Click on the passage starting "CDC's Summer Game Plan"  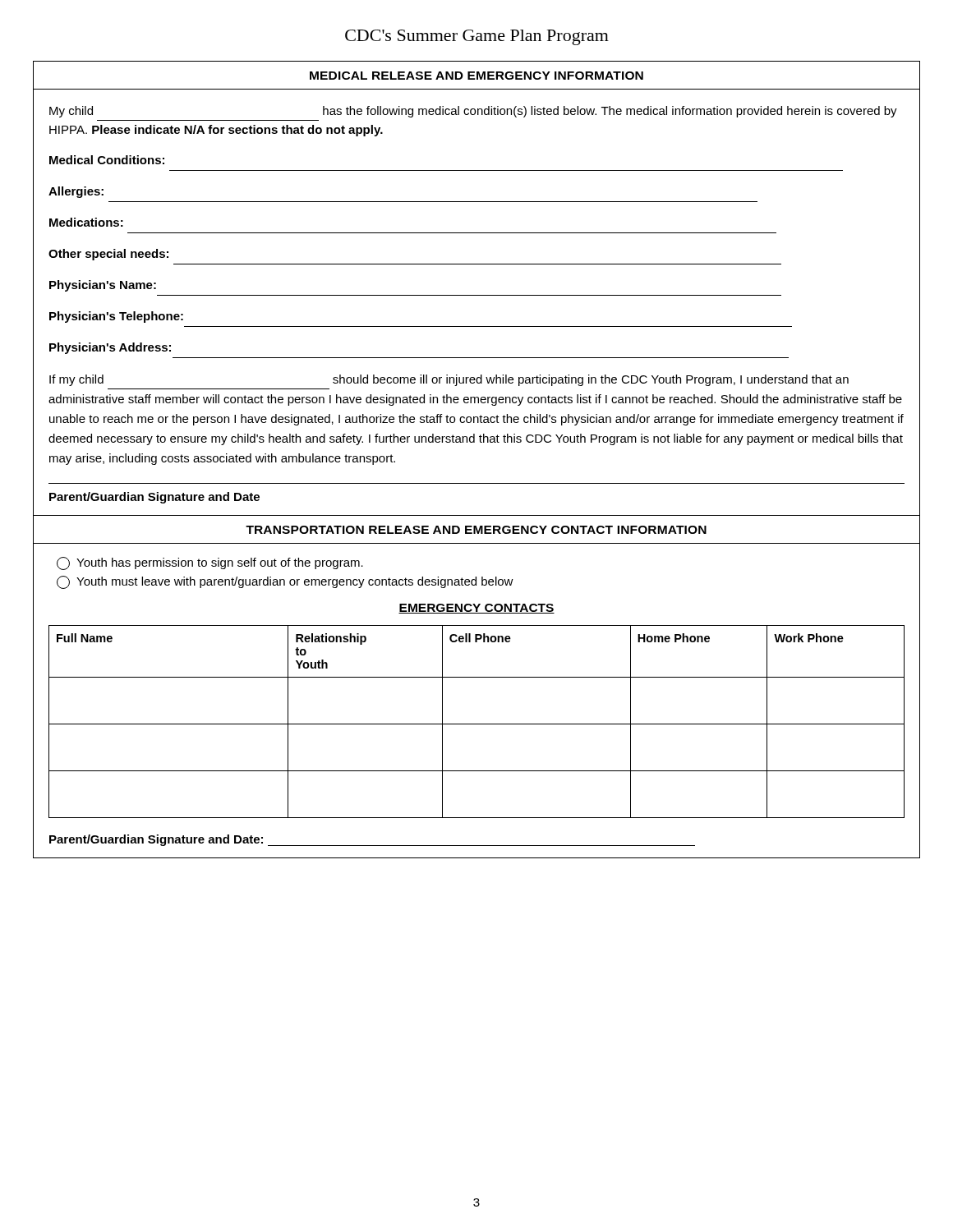pos(476,35)
